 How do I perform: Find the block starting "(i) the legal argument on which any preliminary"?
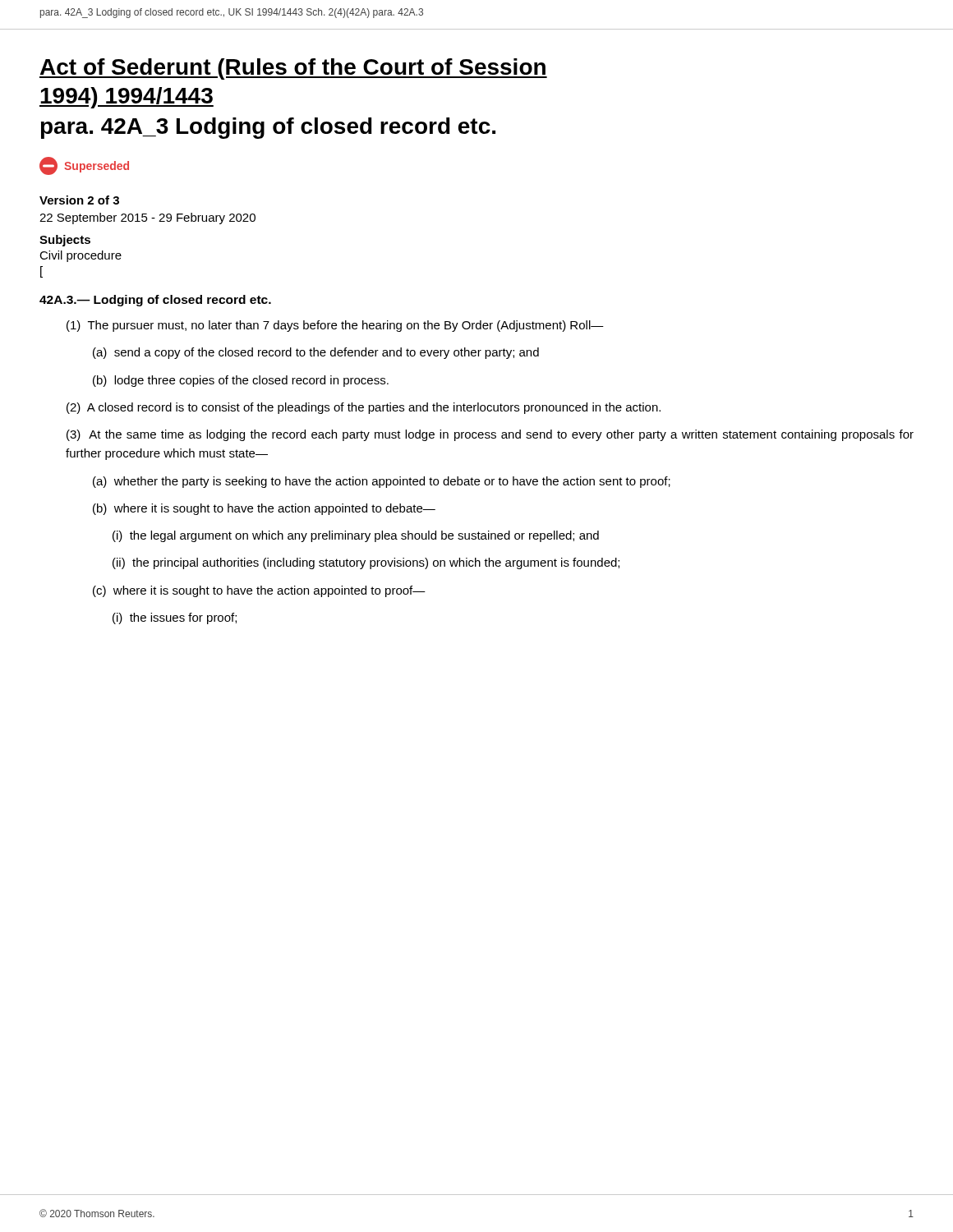point(356,535)
